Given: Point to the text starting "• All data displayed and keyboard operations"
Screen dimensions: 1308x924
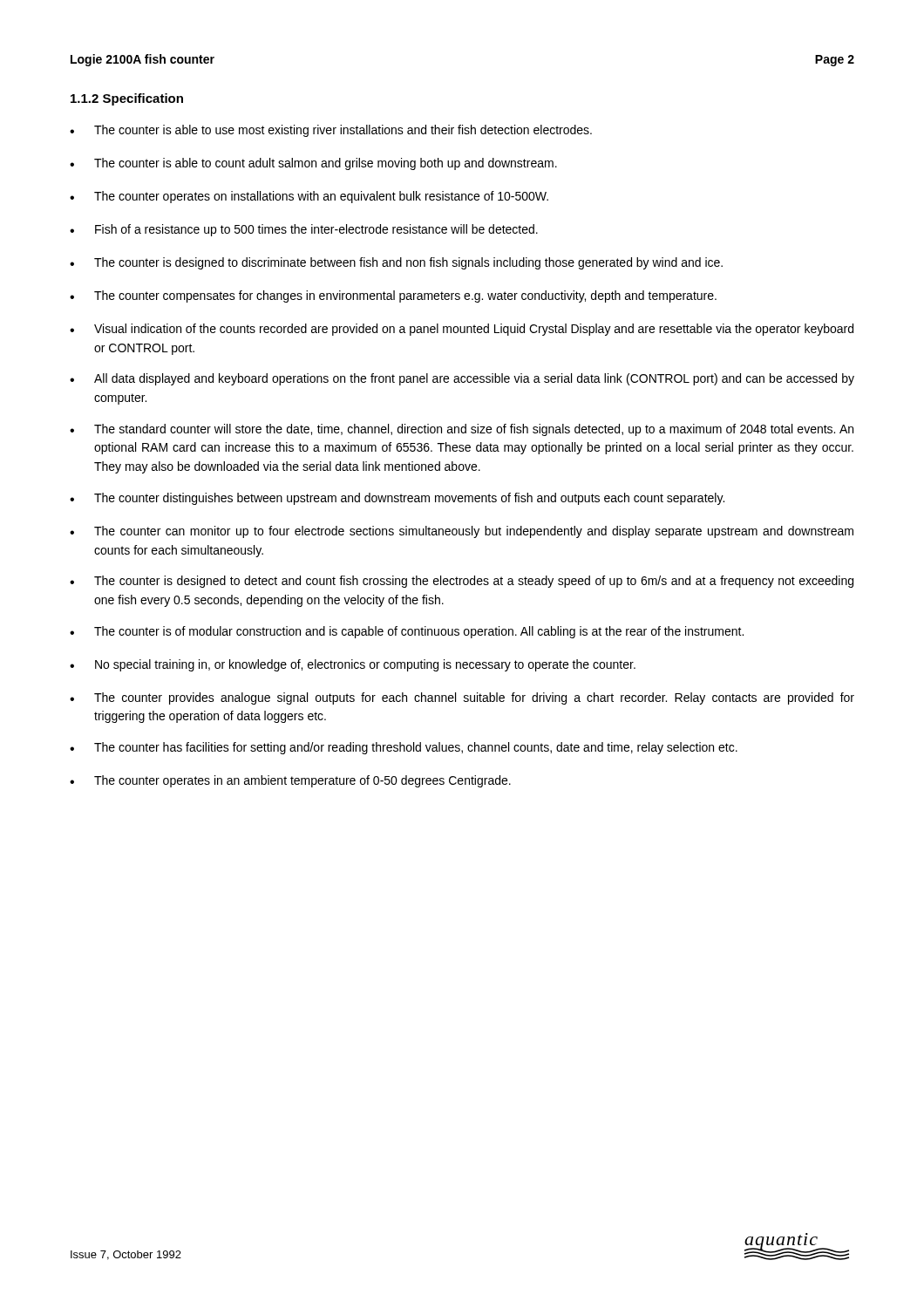Looking at the screenshot, I should 462,389.
